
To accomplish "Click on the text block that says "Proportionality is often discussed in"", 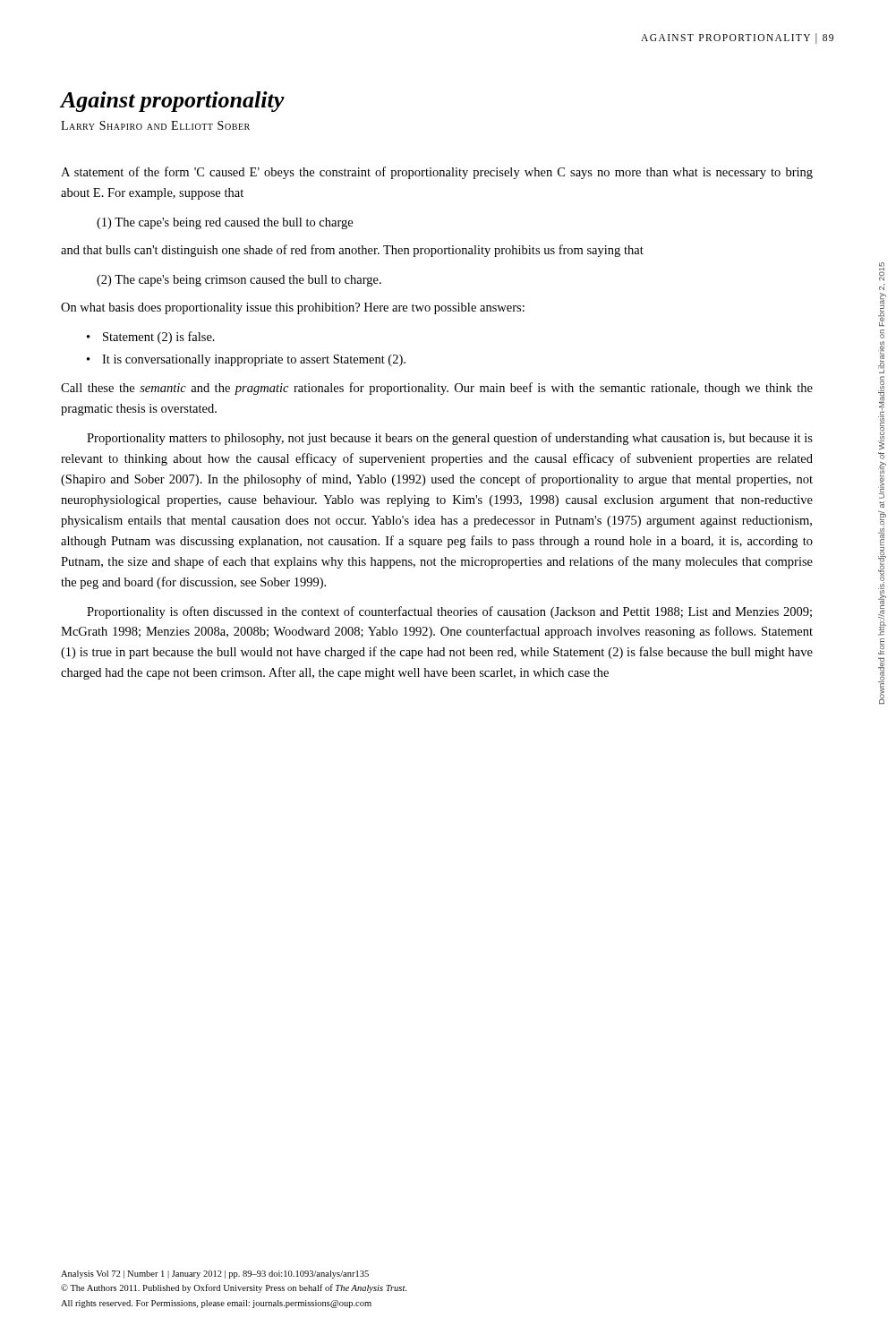I will [x=437, y=642].
